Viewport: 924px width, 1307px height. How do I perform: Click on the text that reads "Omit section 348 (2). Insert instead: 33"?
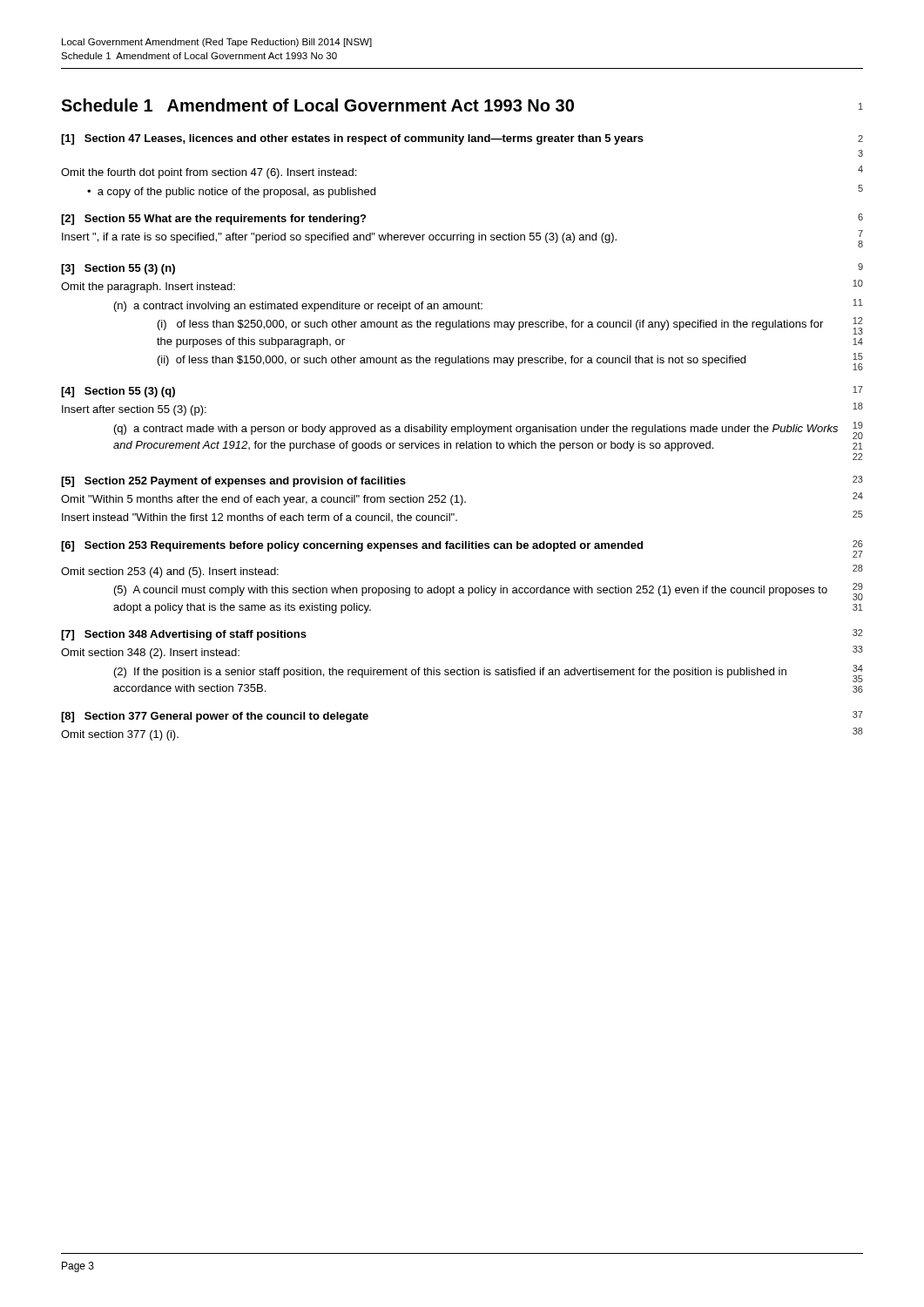(151, 652)
